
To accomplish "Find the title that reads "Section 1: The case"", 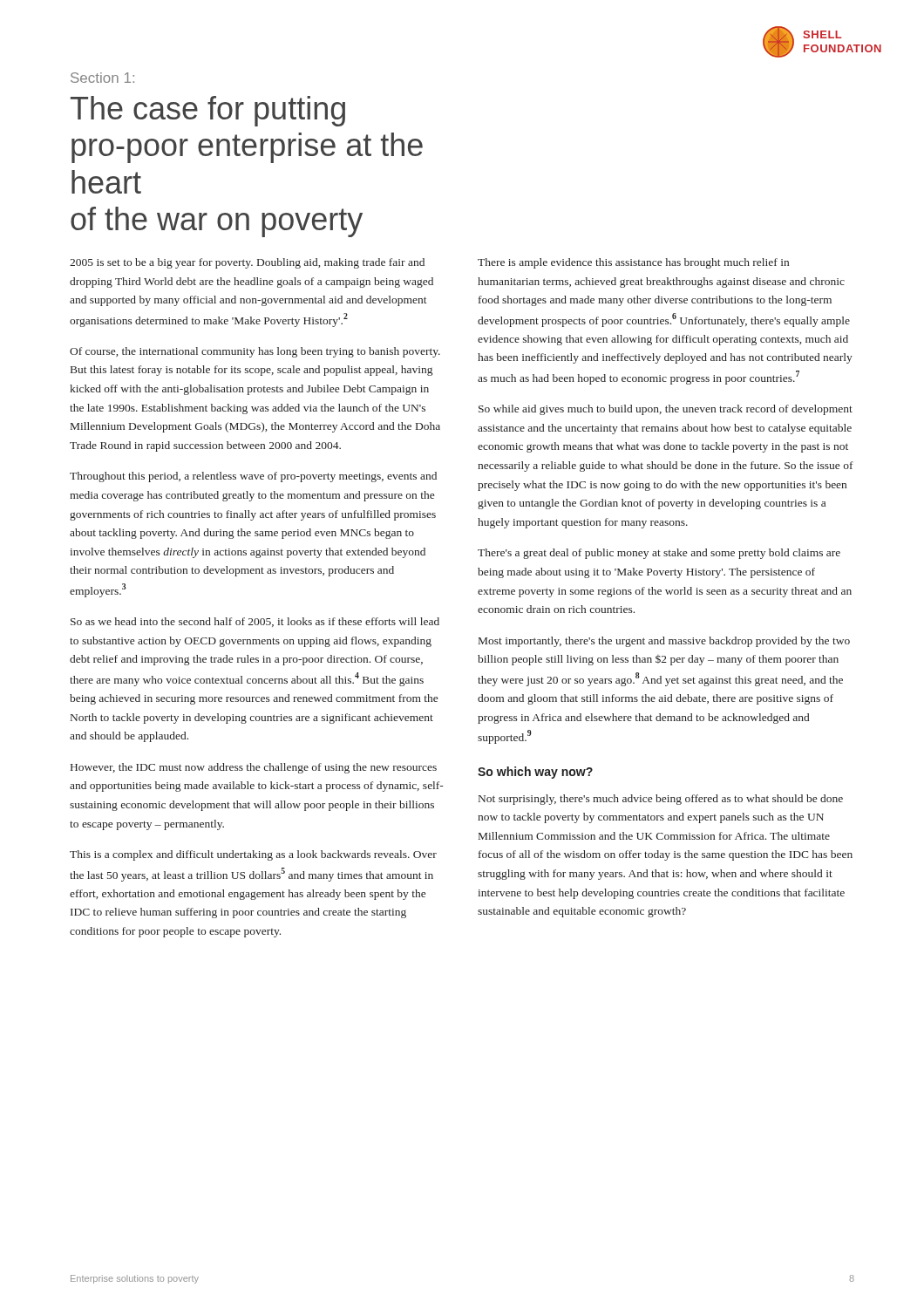I will [x=279, y=154].
